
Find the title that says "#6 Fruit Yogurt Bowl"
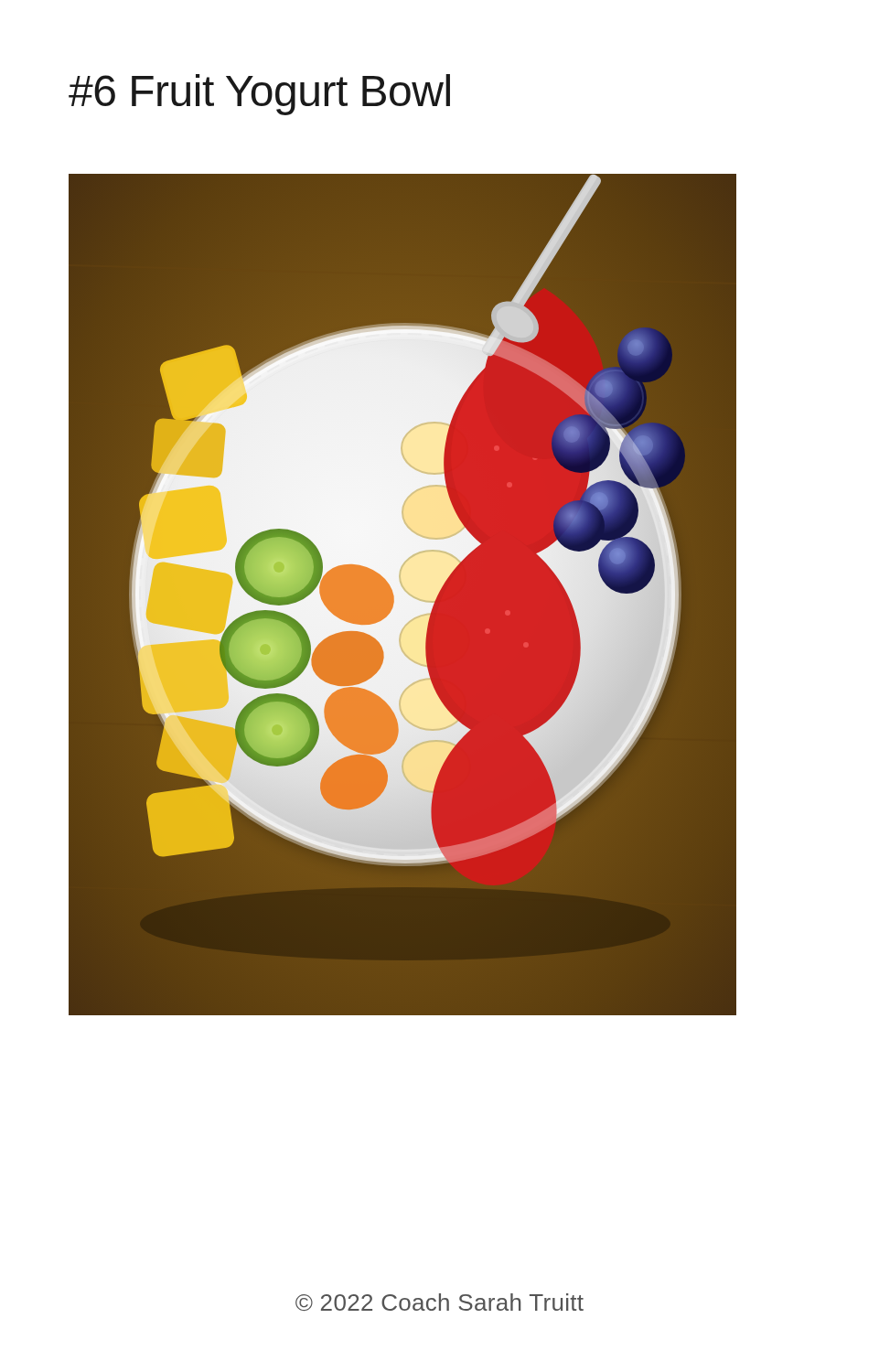(260, 91)
